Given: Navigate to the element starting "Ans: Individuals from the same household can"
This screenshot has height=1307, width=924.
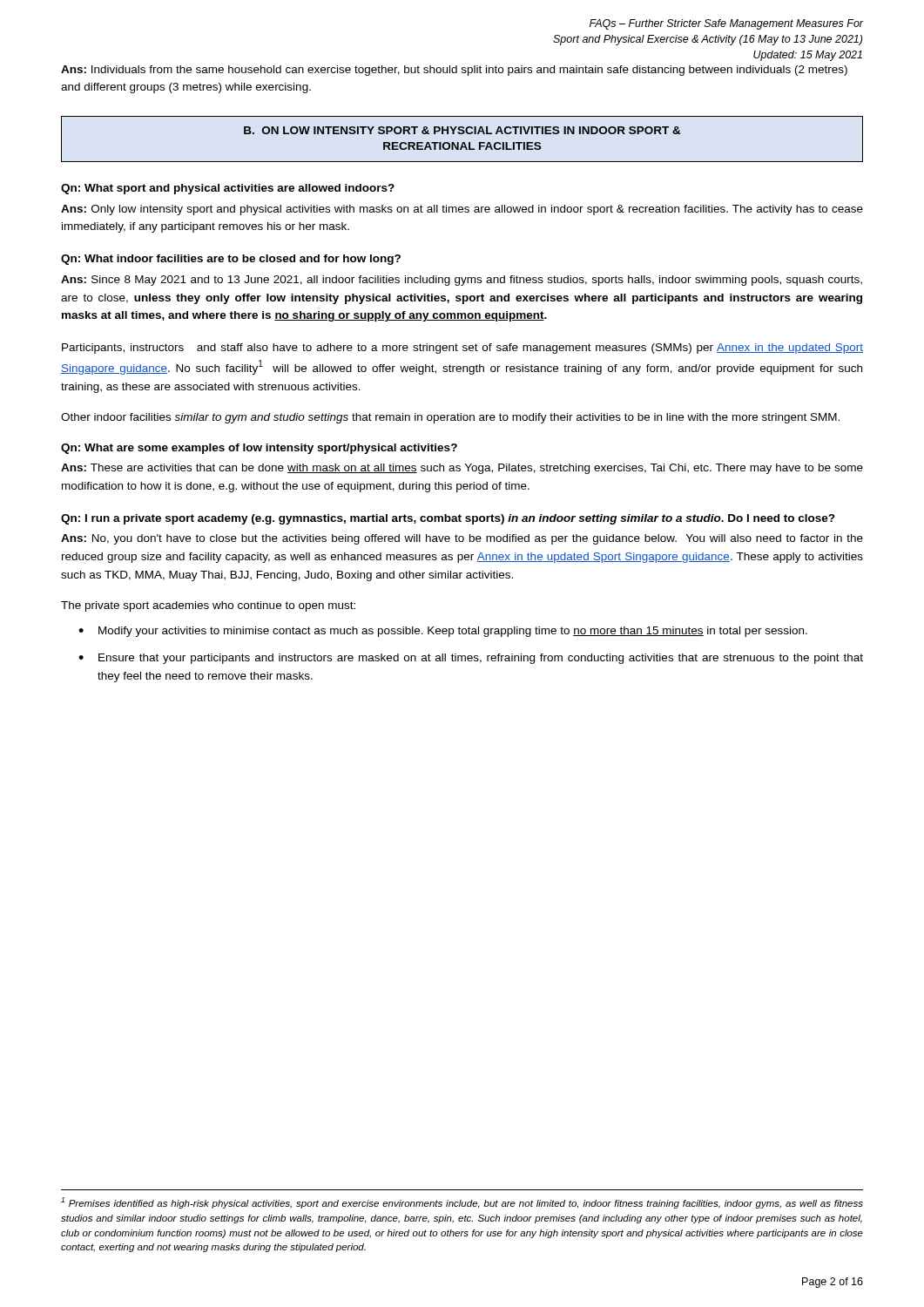Looking at the screenshot, I should point(454,78).
